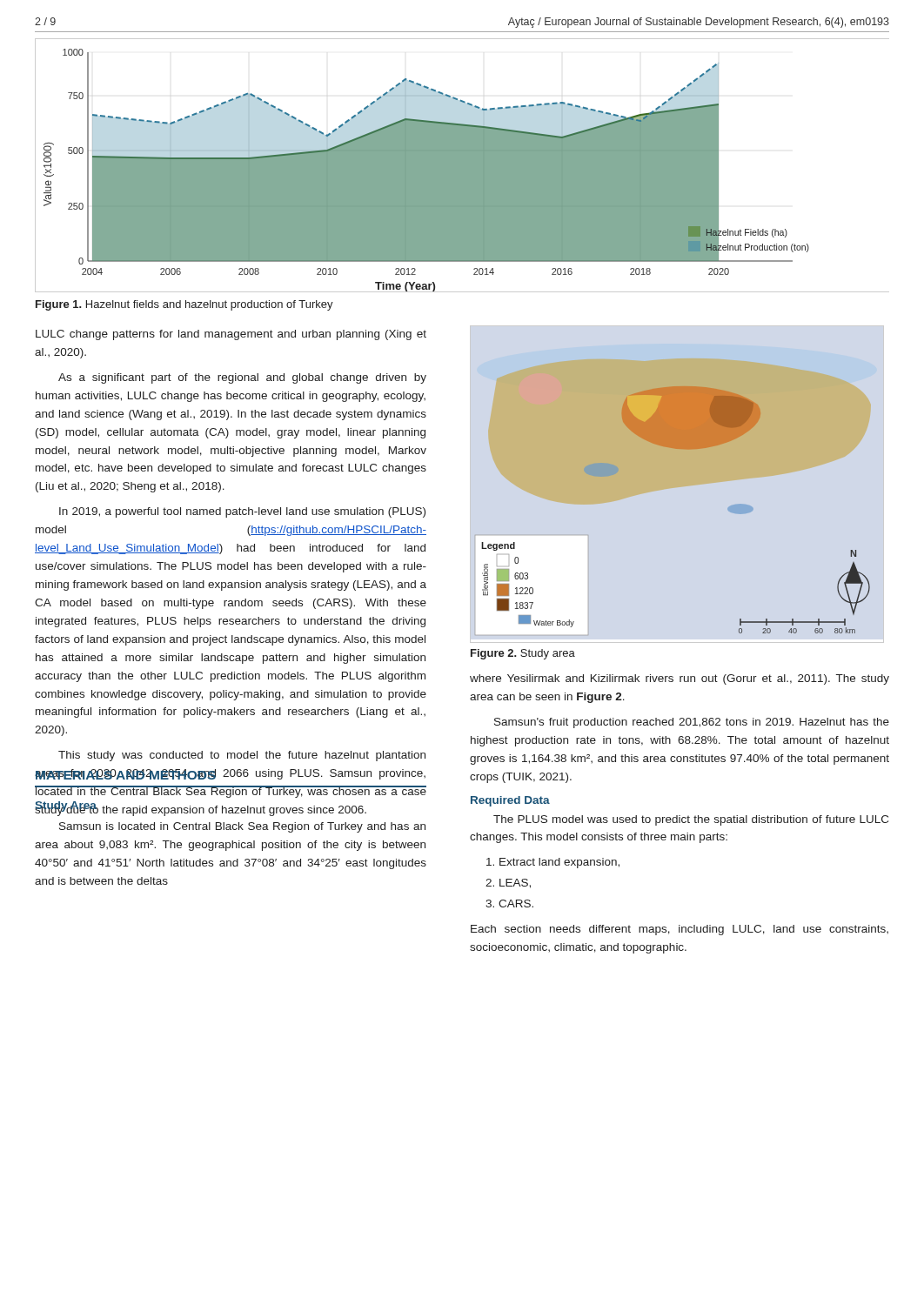Click on the text block containing "As a significant part of"
The width and height of the screenshot is (924, 1305).
231,432
